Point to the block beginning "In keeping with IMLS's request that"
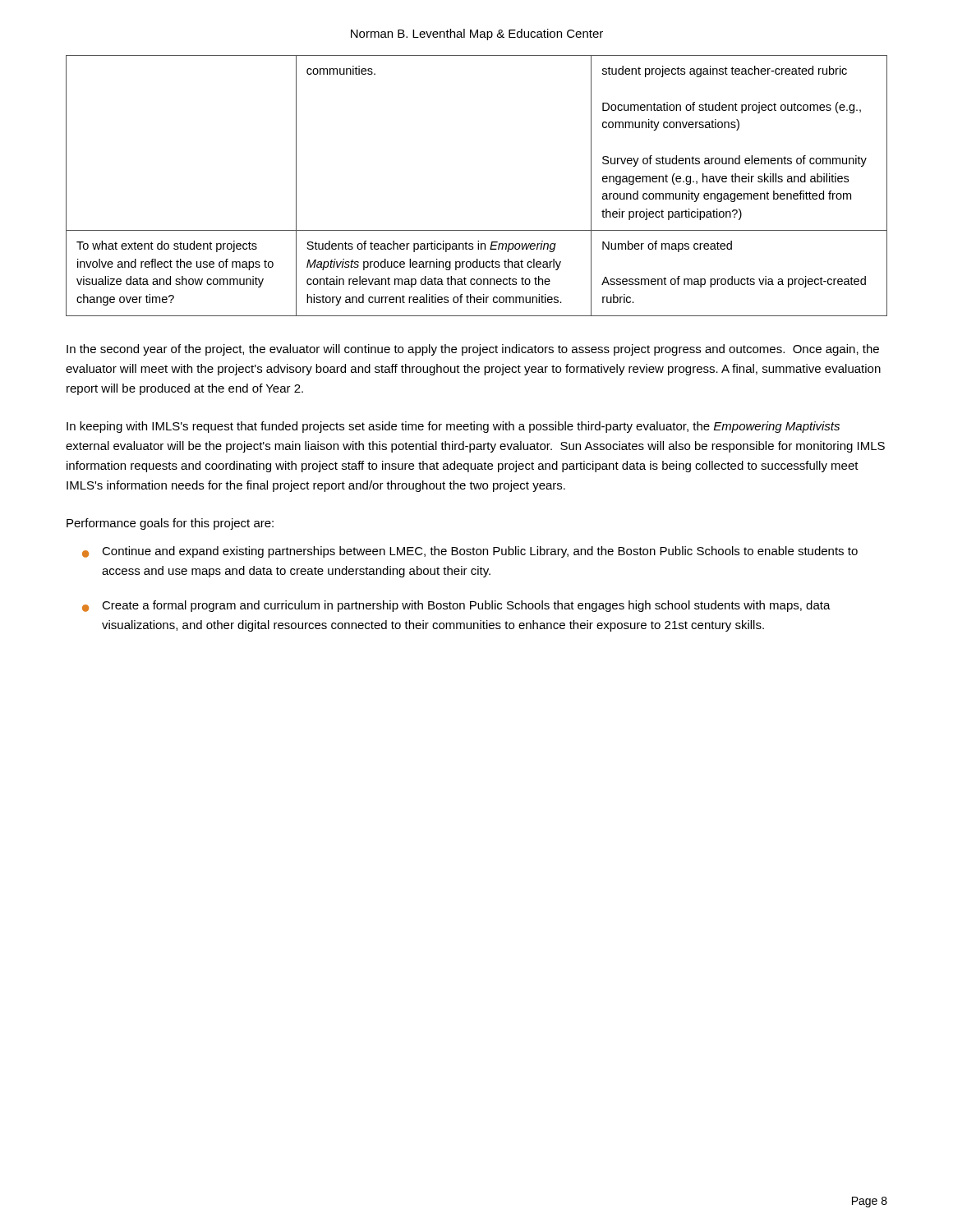Viewport: 953px width, 1232px height. (x=475, y=455)
